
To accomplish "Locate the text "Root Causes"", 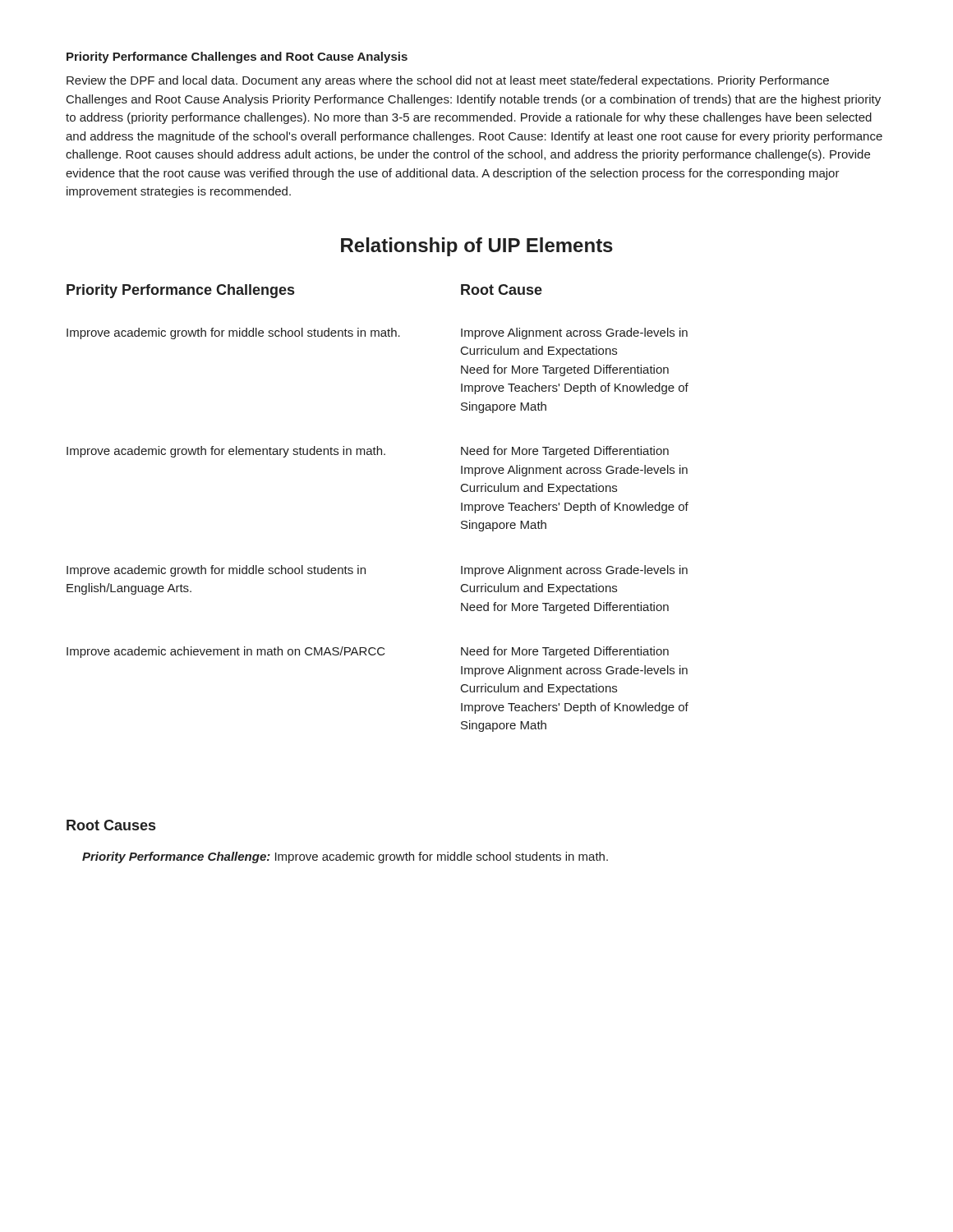I will click(111, 825).
